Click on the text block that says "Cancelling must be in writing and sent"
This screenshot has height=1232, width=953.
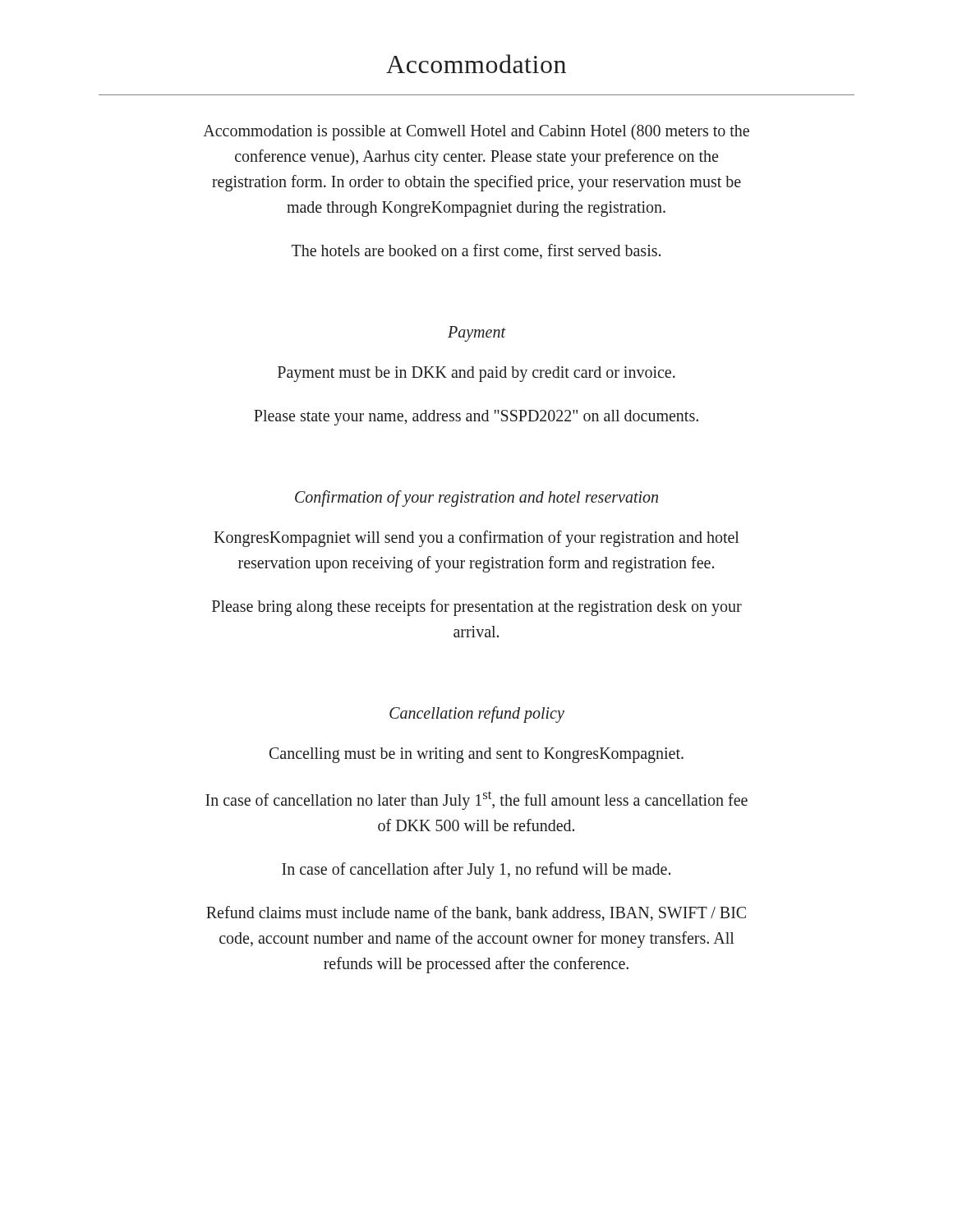pyautogui.click(x=476, y=753)
